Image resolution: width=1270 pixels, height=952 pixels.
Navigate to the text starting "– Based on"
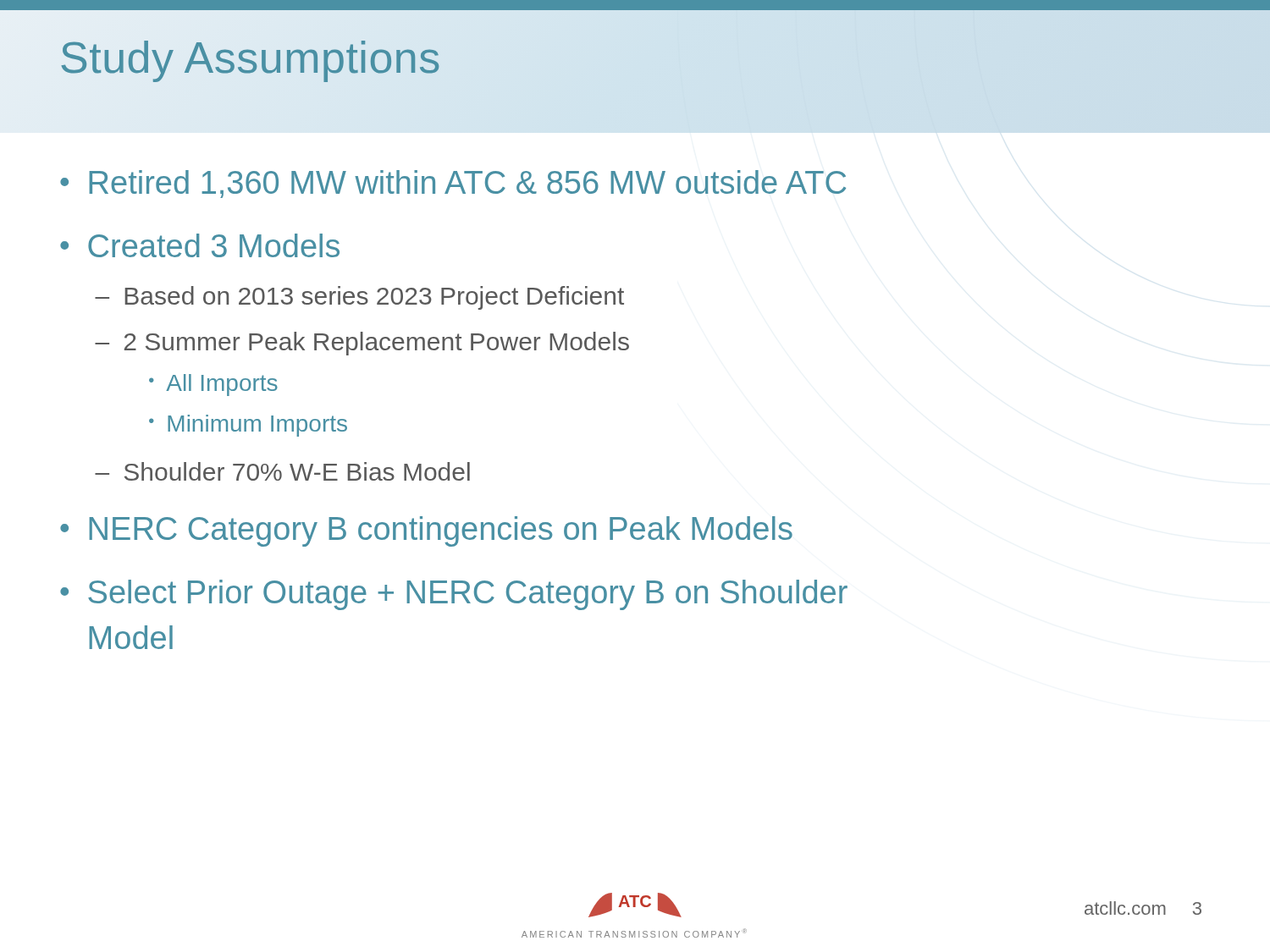click(360, 296)
